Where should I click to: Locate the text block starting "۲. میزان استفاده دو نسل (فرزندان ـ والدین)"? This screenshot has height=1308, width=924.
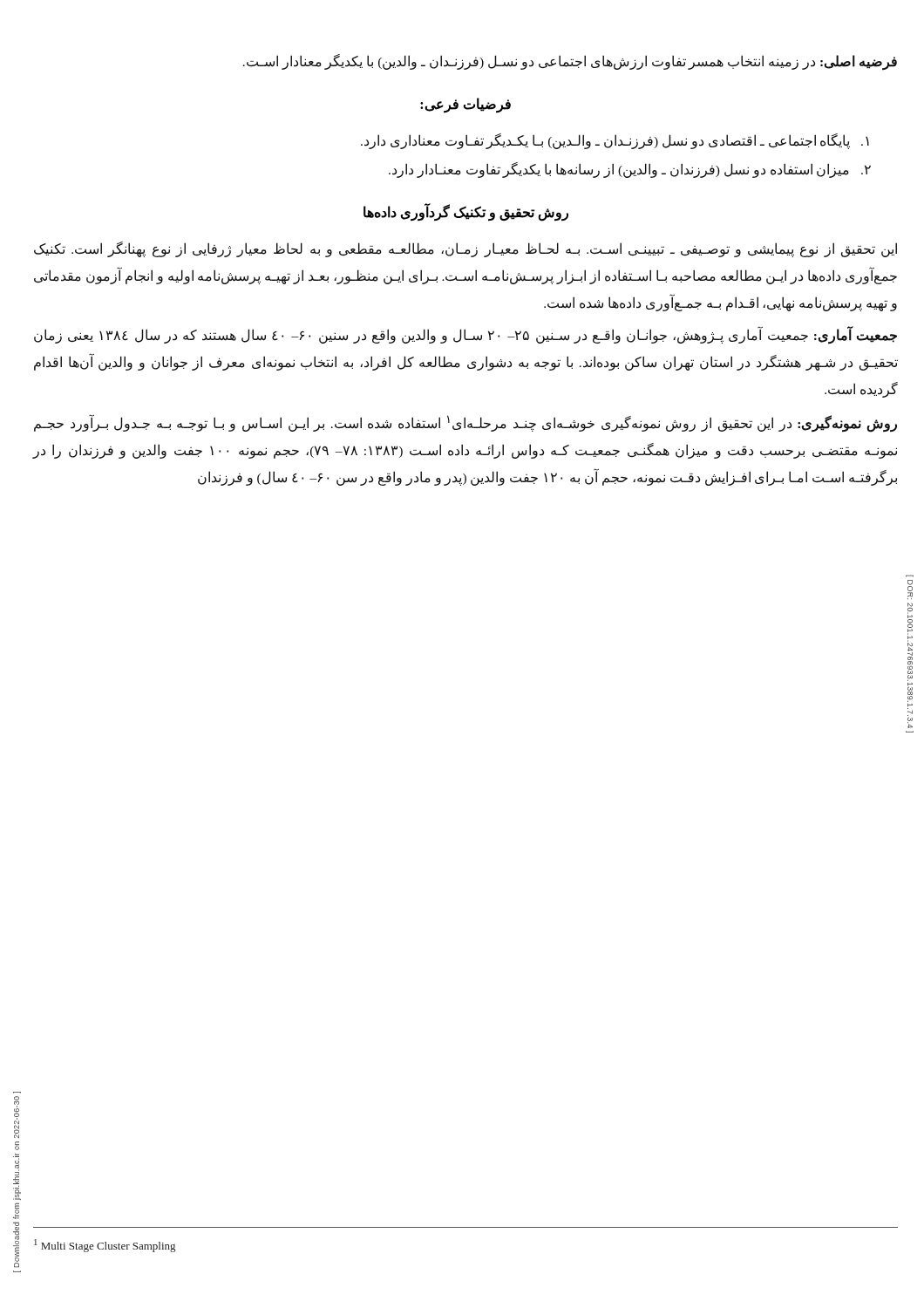point(630,170)
